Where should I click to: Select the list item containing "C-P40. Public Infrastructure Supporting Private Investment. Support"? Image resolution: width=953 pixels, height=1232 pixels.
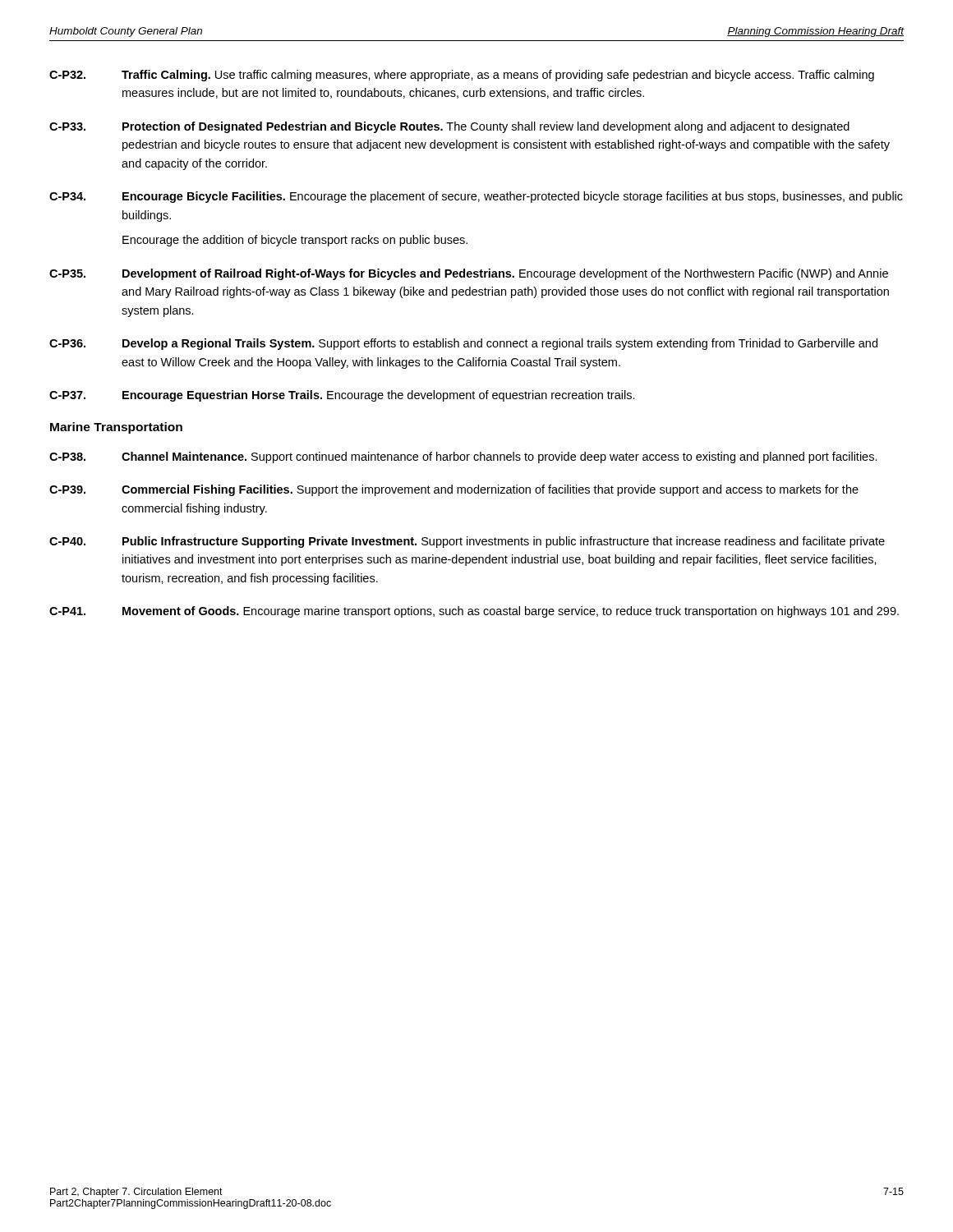tap(476, 560)
